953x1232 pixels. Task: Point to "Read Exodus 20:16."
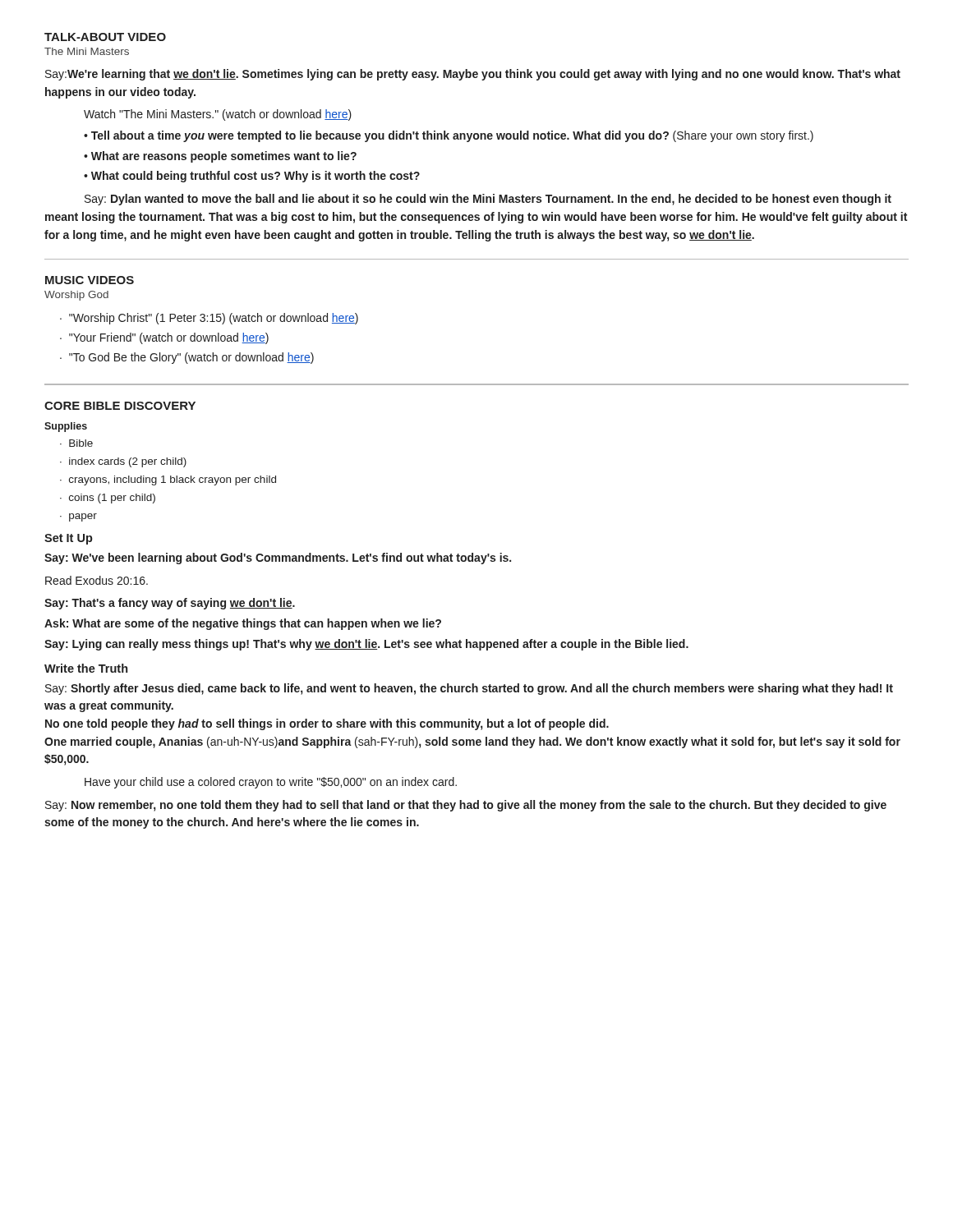coord(96,580)
